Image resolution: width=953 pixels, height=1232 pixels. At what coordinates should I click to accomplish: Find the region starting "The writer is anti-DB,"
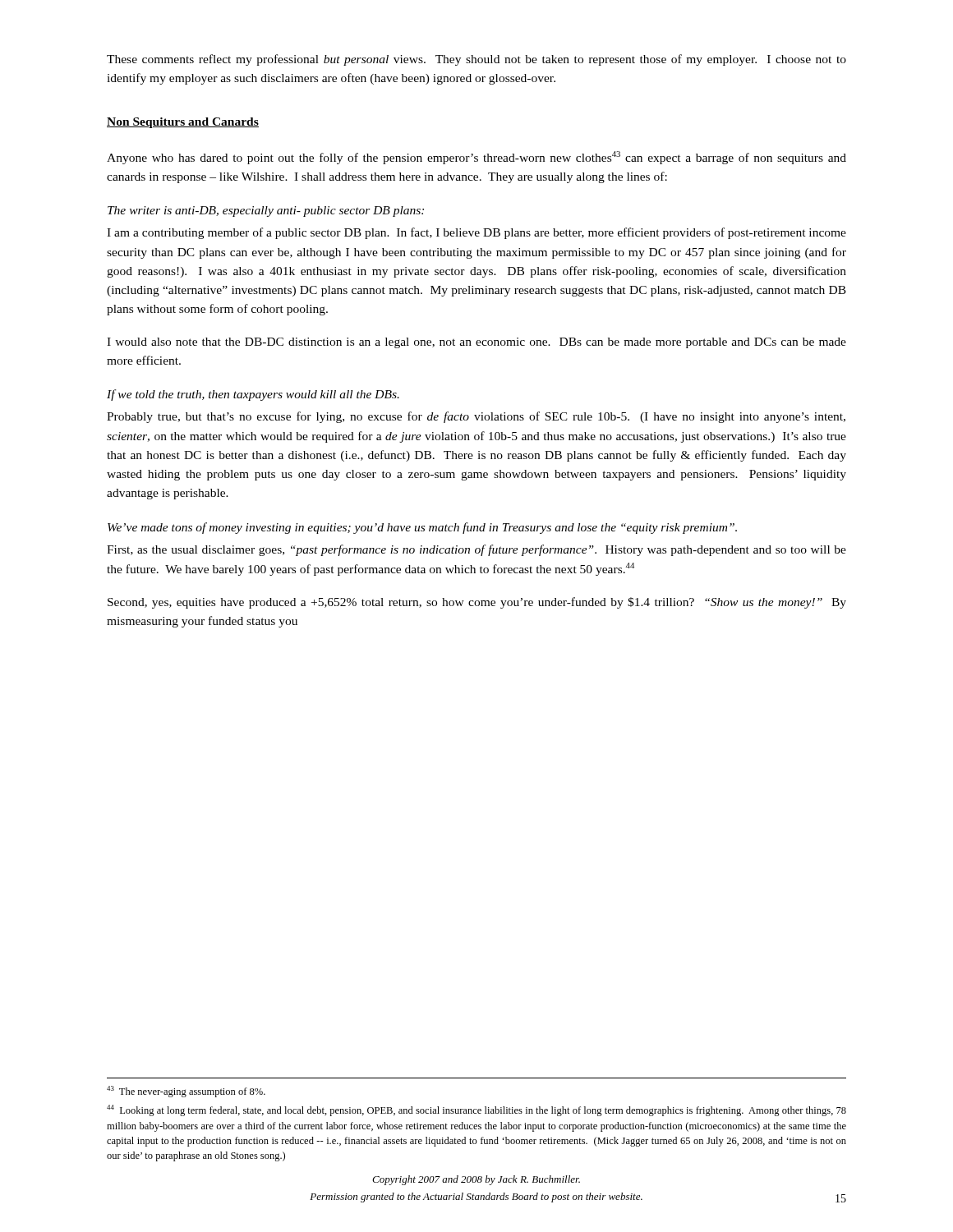tap(266, 211)
